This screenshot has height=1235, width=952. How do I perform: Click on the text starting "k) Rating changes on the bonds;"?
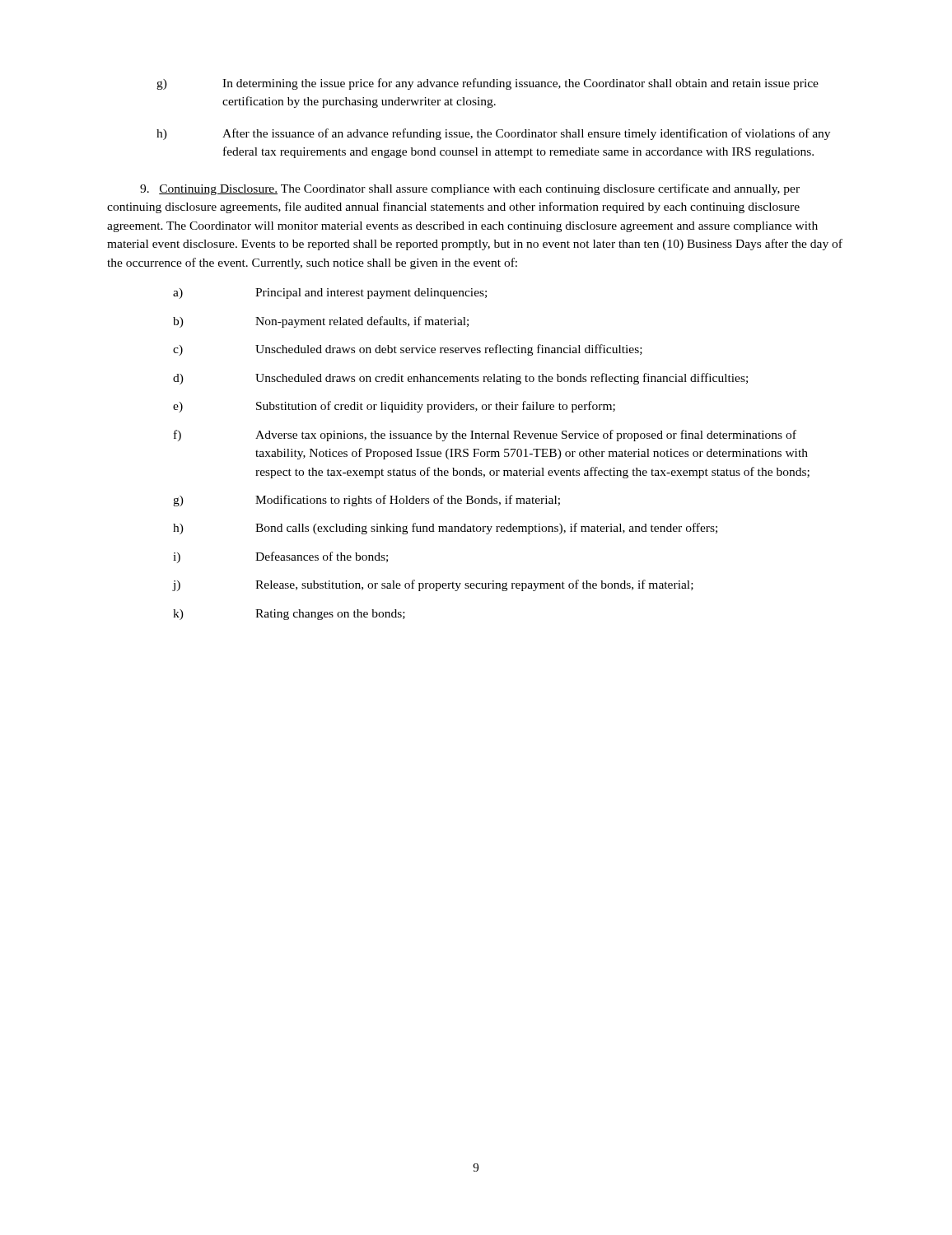[x=289, y=615]
